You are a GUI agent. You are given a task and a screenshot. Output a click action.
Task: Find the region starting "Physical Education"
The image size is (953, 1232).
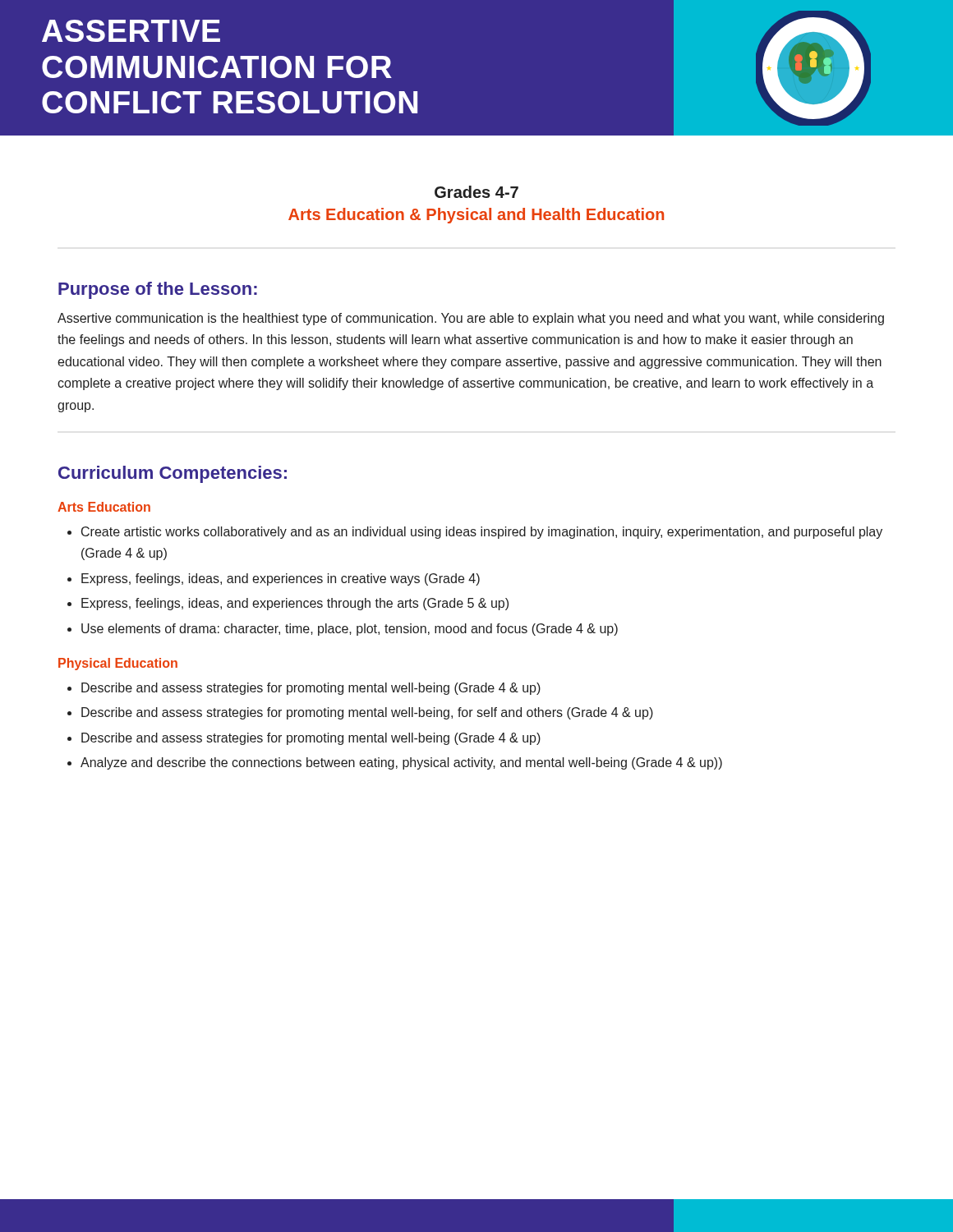point(118,663)
